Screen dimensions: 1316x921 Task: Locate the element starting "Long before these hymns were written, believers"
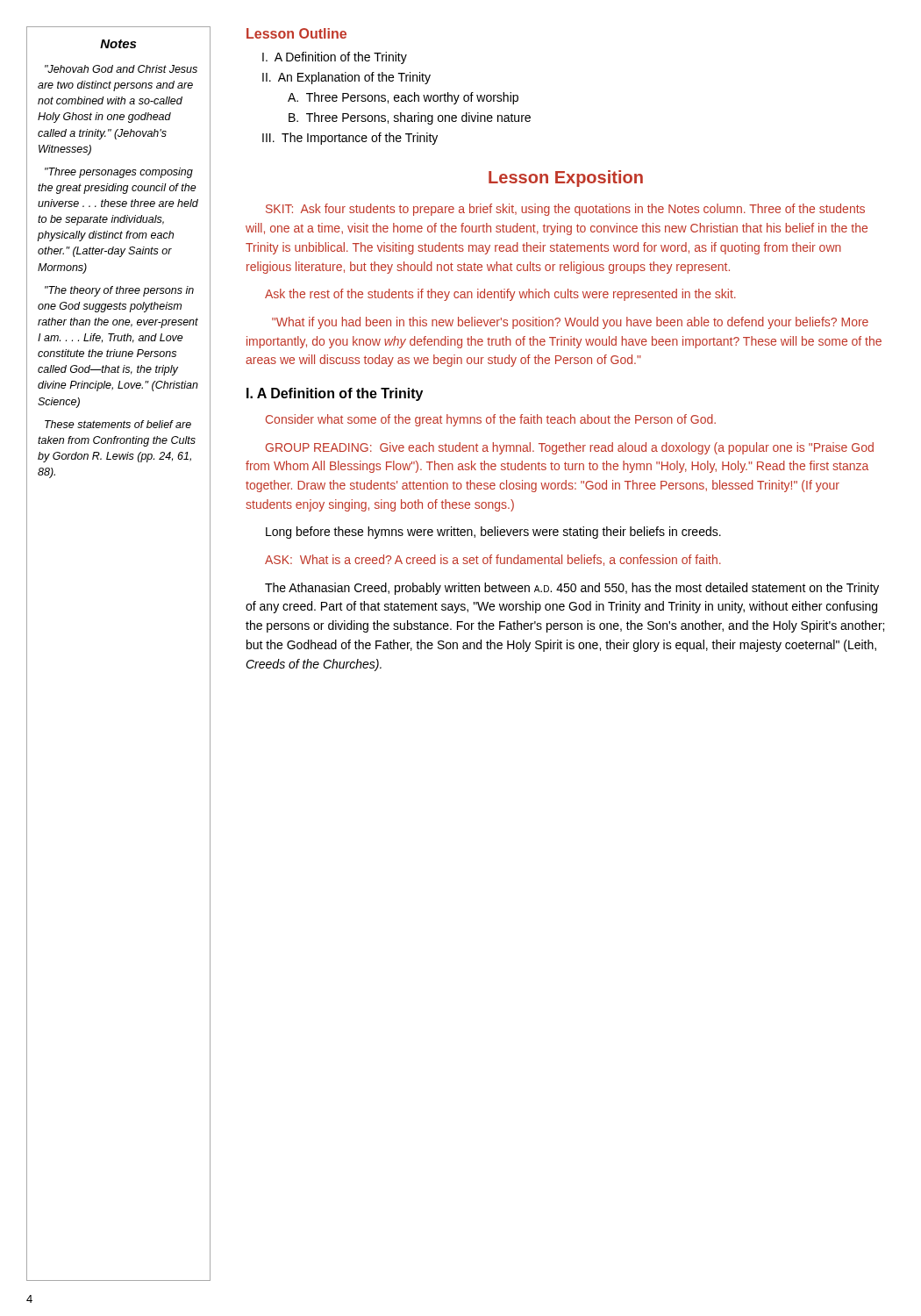pos(493,532)
